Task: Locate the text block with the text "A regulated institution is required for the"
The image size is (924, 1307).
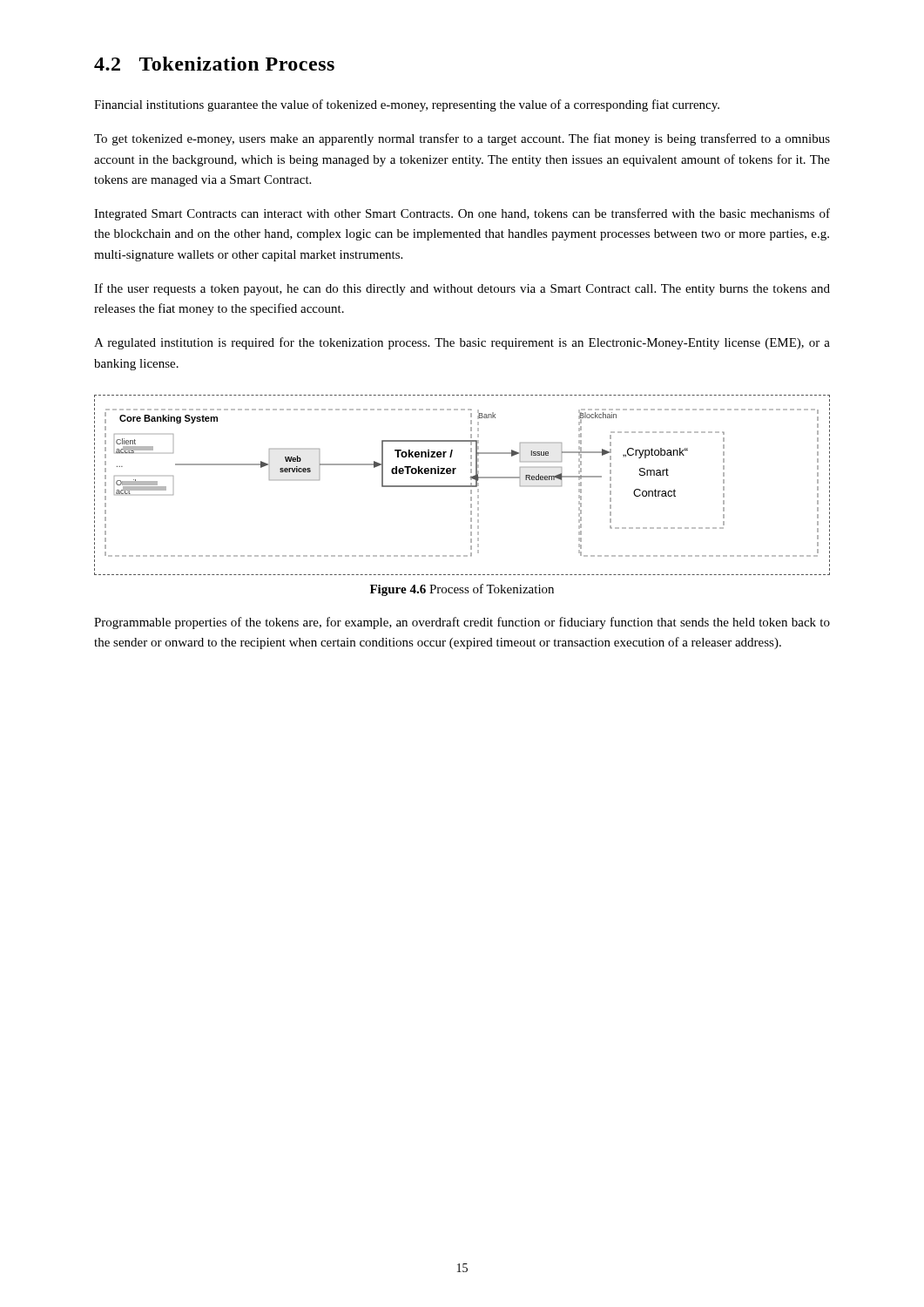Action: coord(462,353)
